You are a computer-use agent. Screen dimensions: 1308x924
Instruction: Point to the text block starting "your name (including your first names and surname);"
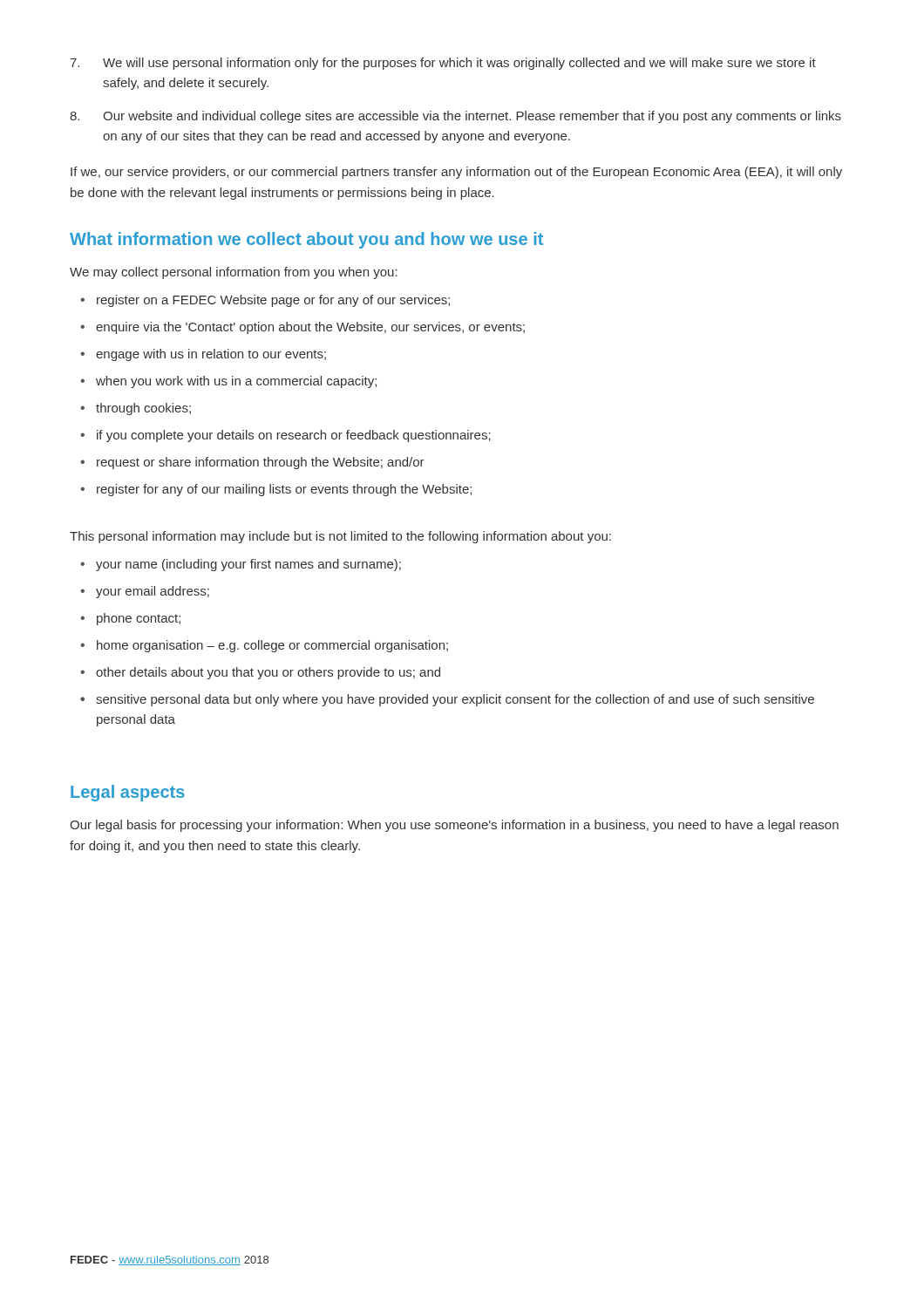coord(249,564)
